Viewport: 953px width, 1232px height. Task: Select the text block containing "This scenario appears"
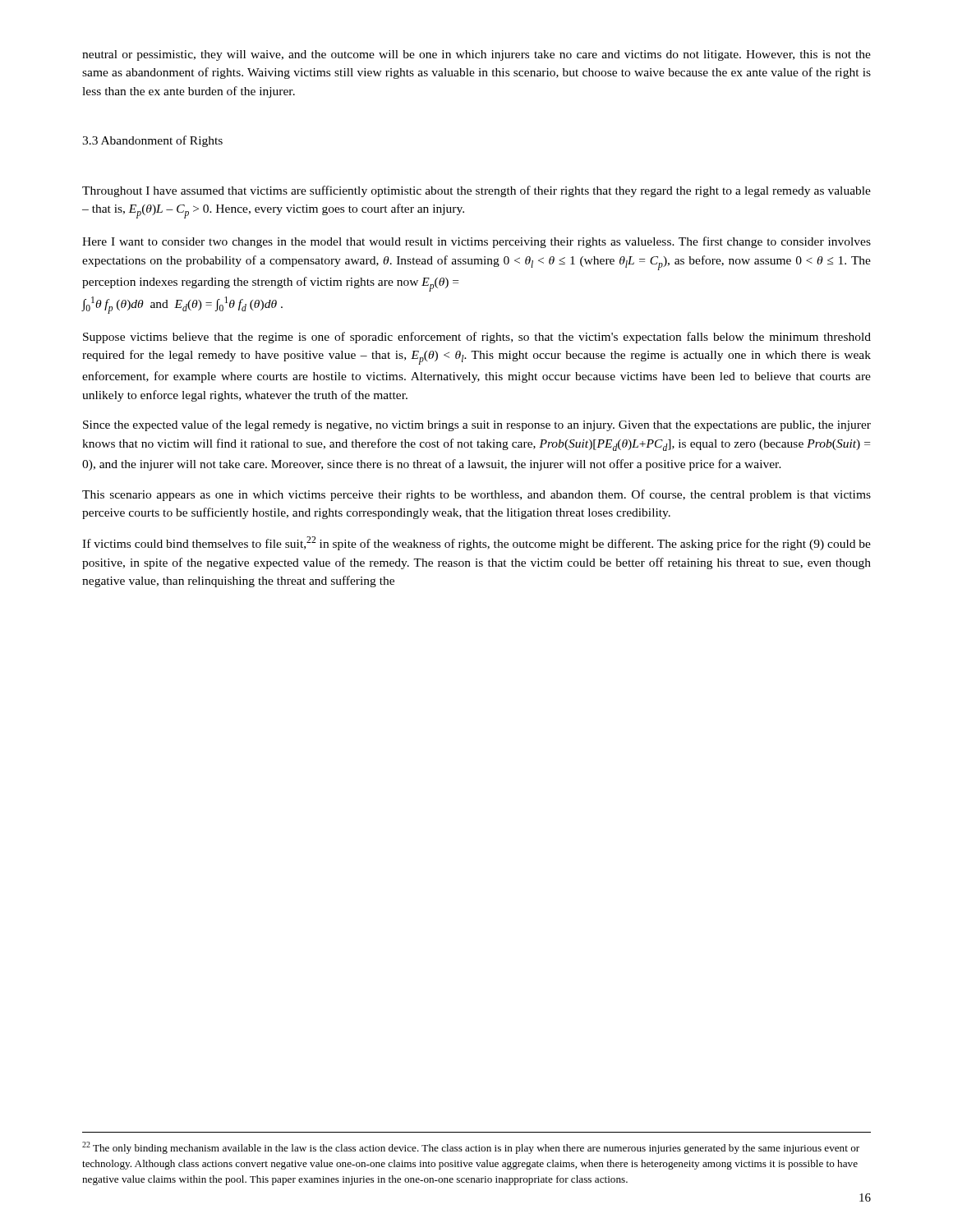[476, 503]
